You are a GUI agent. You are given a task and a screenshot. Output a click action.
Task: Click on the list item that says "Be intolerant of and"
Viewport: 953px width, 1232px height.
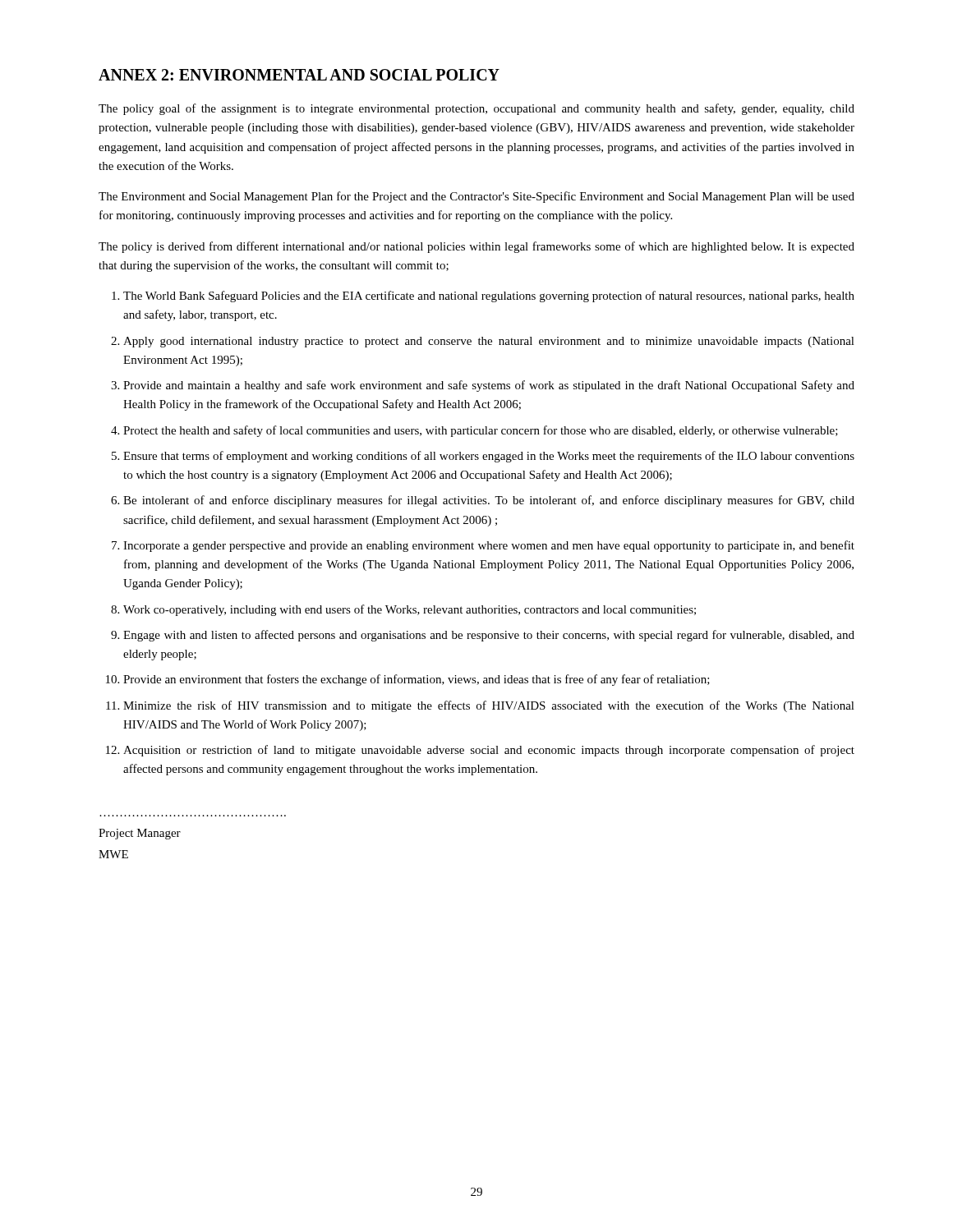click(x=489, y=510)
